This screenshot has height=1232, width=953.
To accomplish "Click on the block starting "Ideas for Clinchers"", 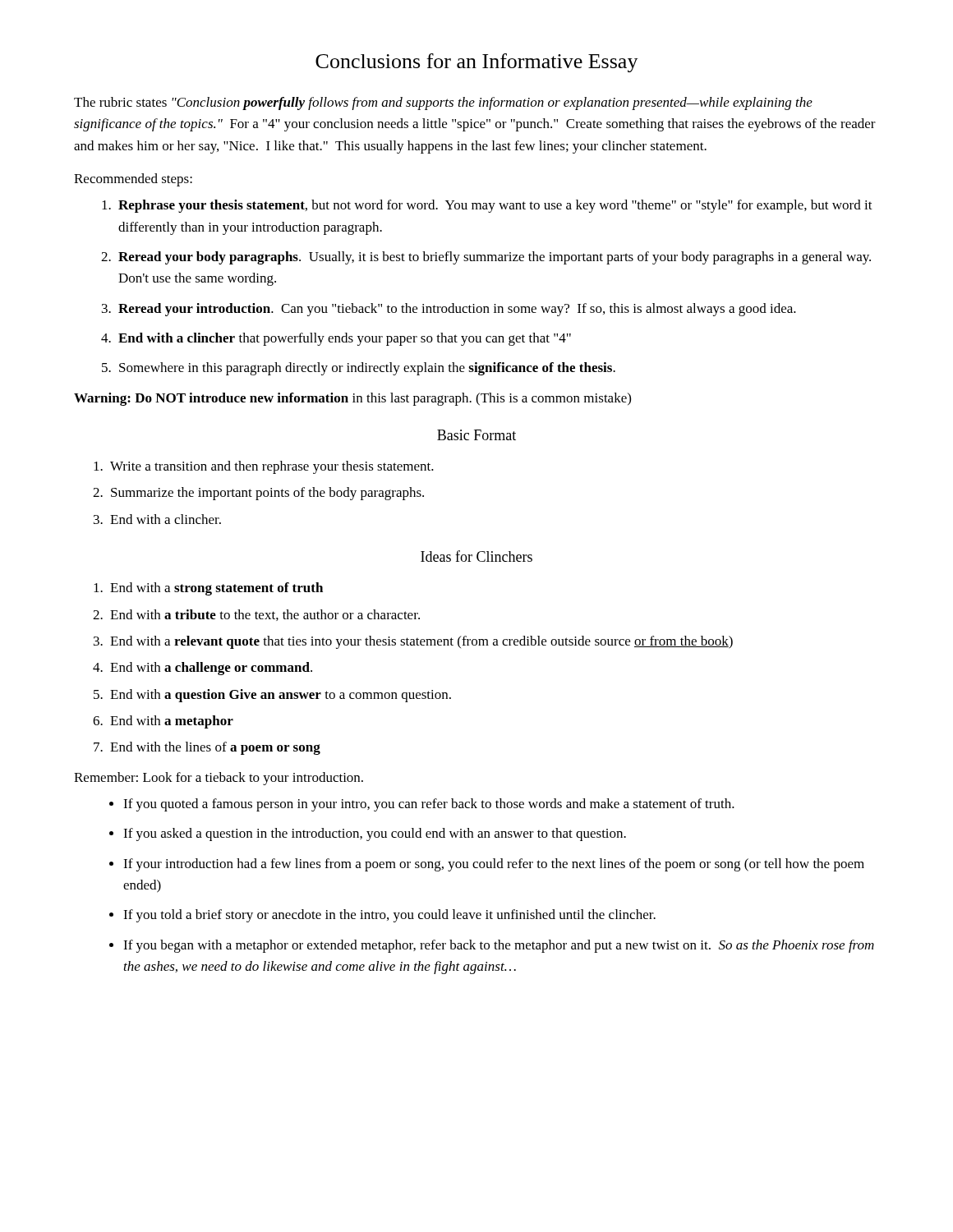I will pos(476,557).
